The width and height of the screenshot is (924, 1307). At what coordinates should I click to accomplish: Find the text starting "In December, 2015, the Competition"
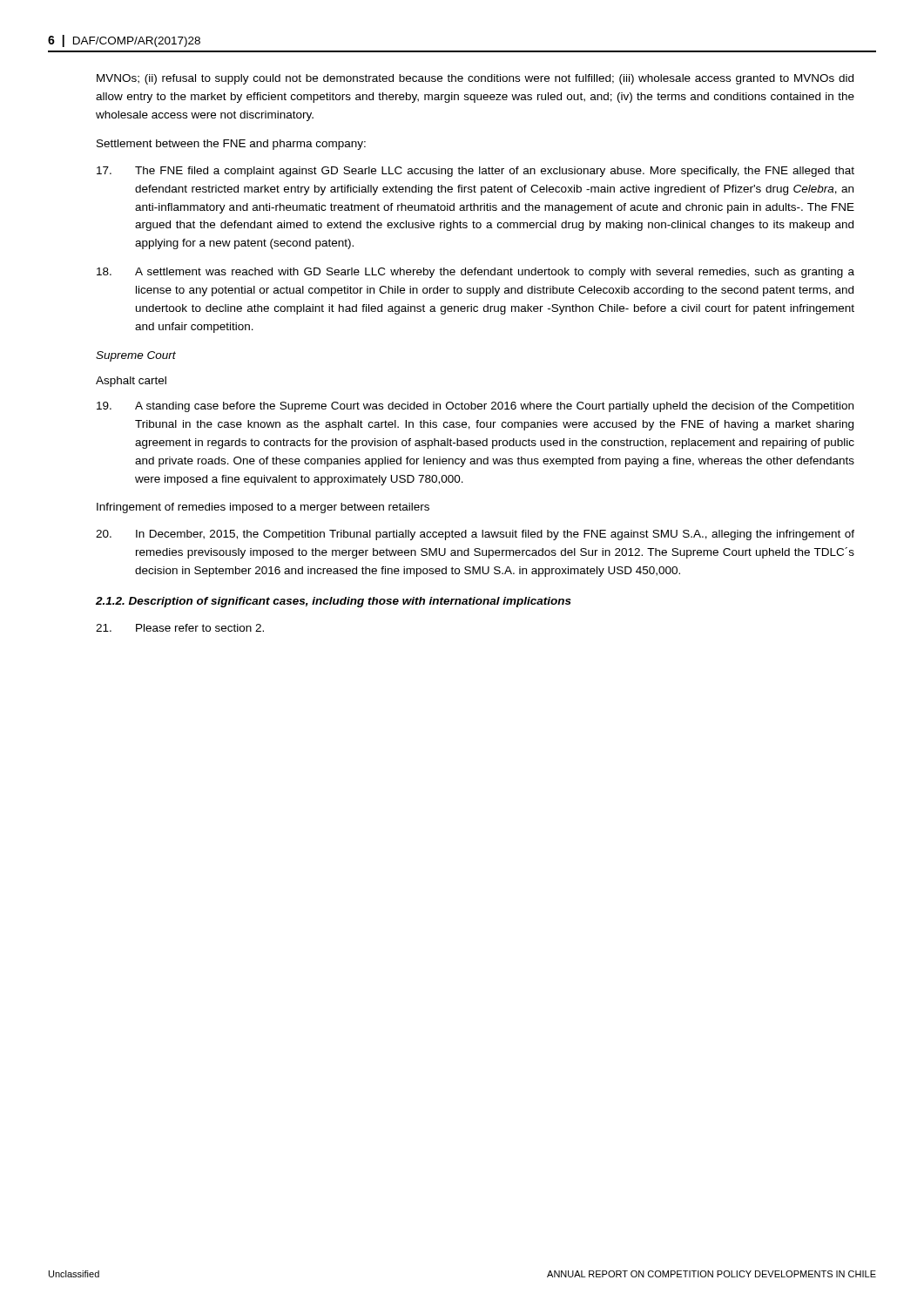click(x=475, y=553)
